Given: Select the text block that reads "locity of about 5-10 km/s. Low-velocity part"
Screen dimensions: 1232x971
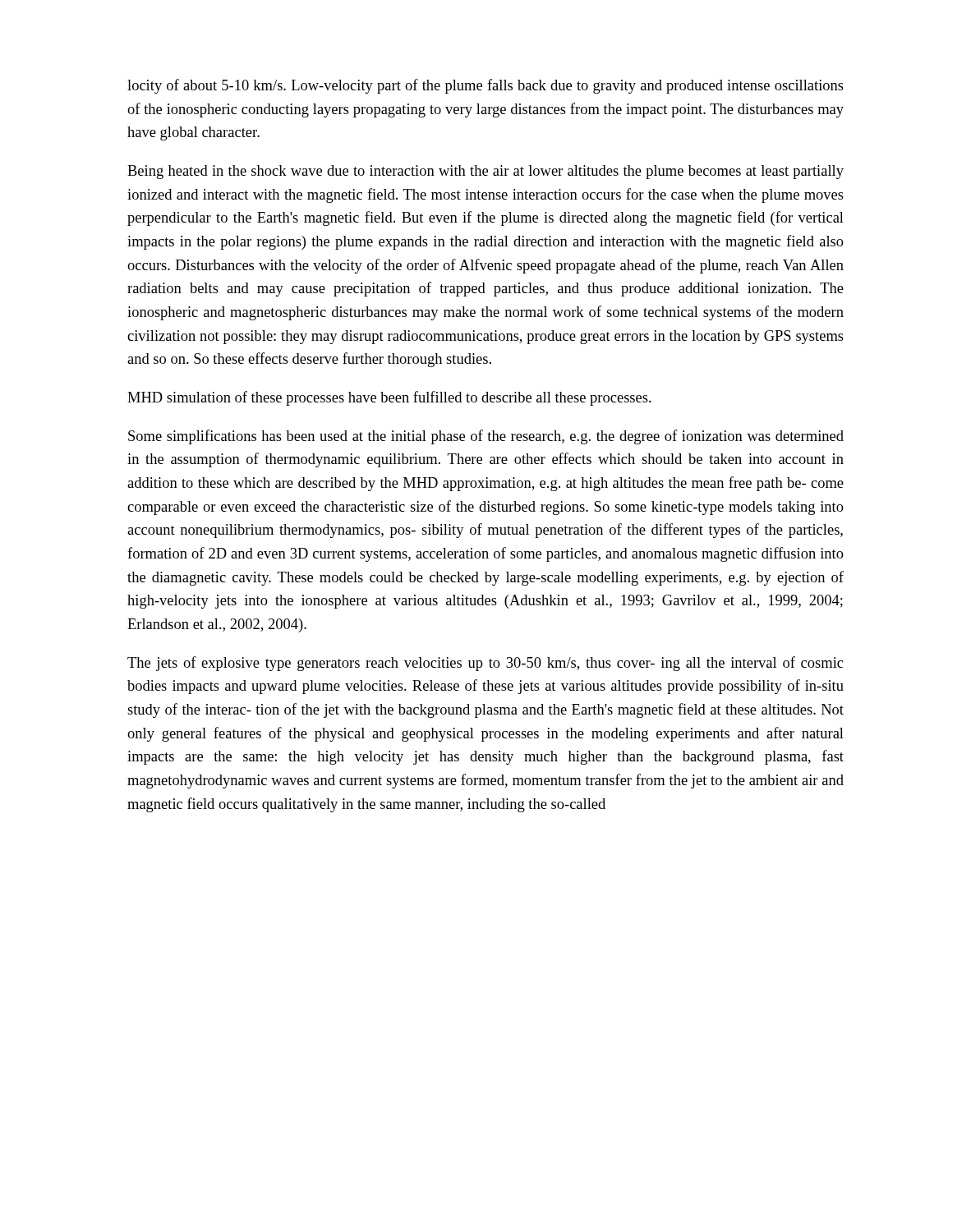Looking at the screenshot, I should 486,109.
